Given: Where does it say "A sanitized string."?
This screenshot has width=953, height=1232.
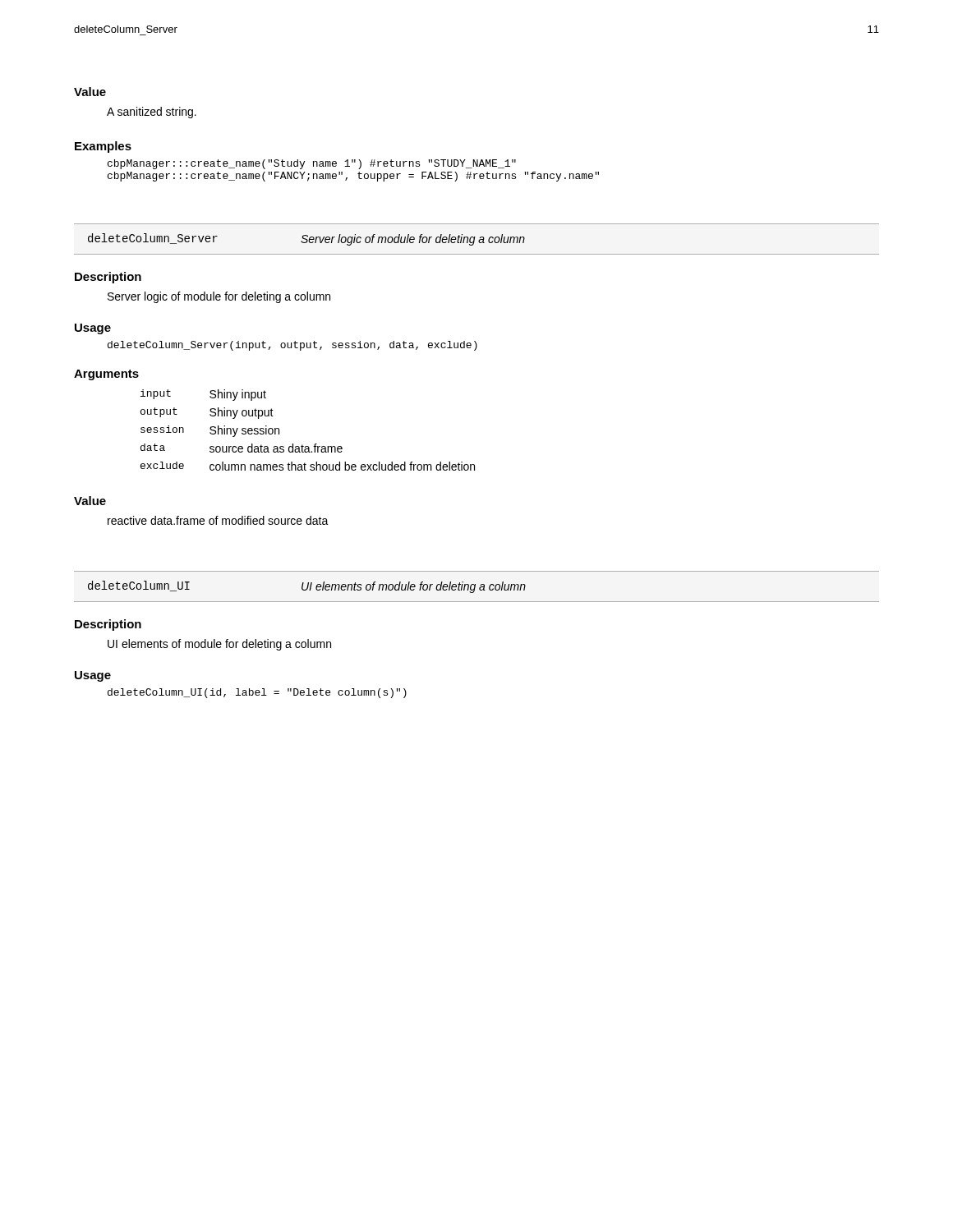Looking at the screenshot, I should point(152,112).
